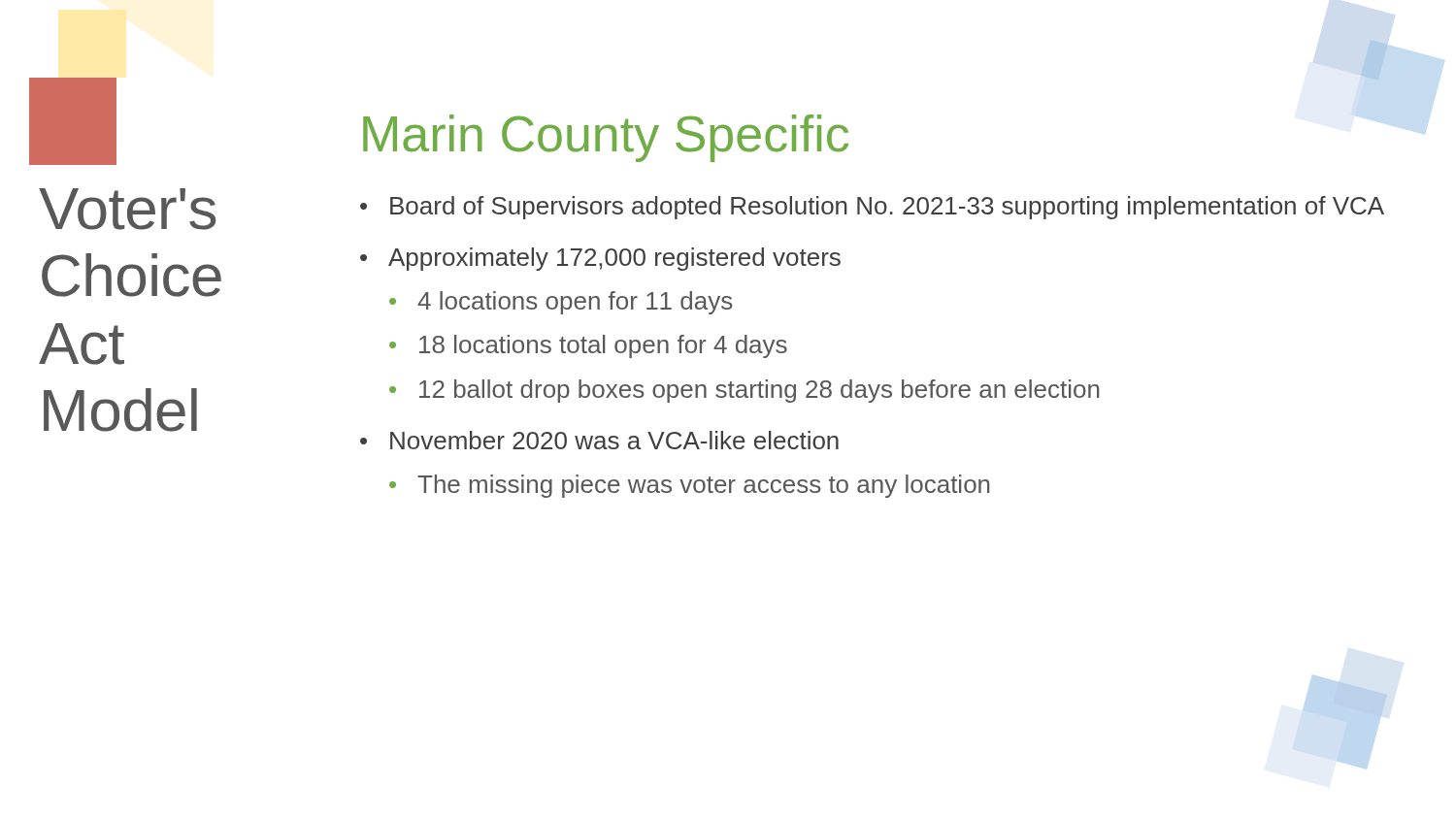Screen dimensions: 819x1456
Task: Click the passage that begins "The missing piece"
Action: (x=704, y=484)
